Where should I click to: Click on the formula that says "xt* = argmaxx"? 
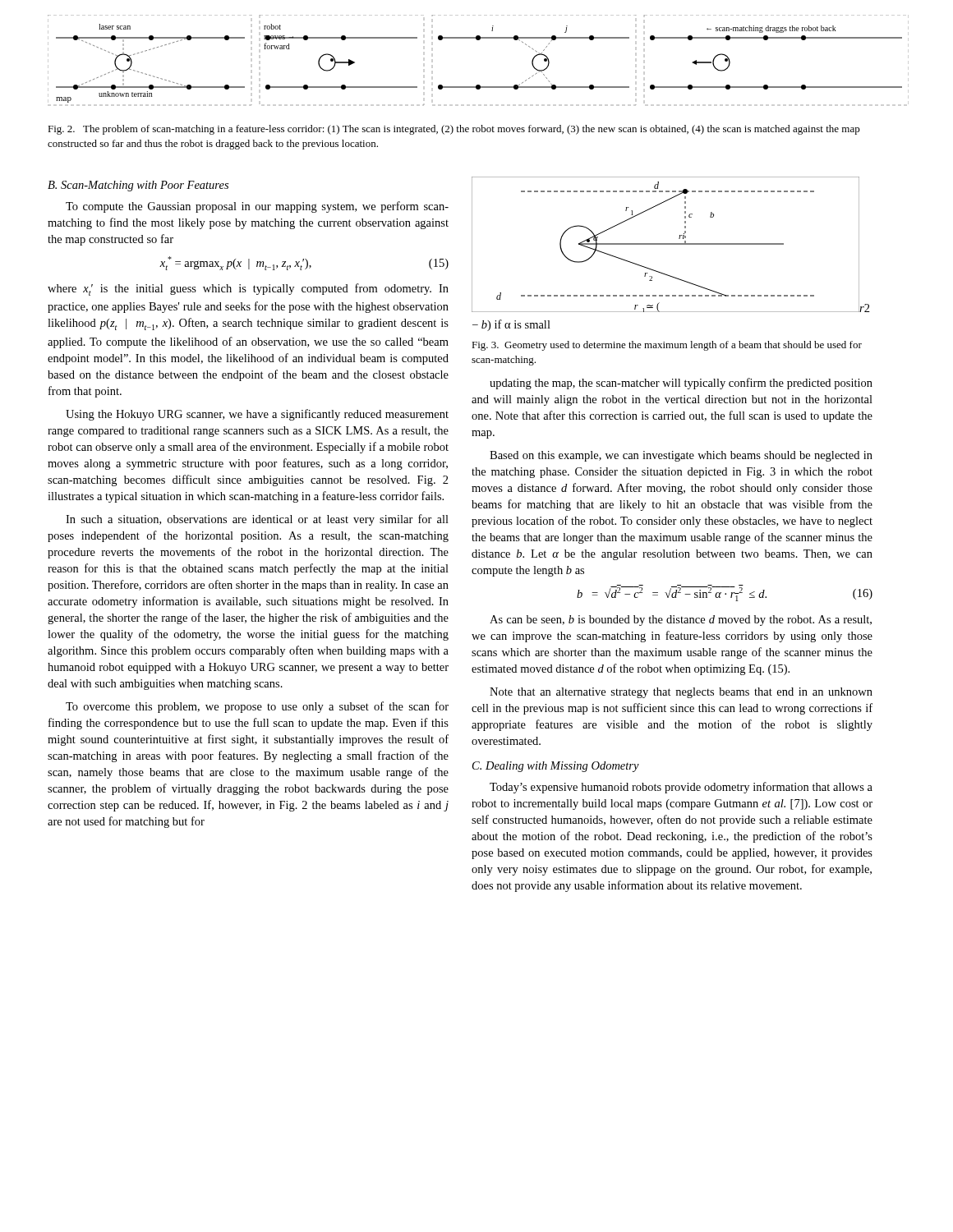coord(304,263)
